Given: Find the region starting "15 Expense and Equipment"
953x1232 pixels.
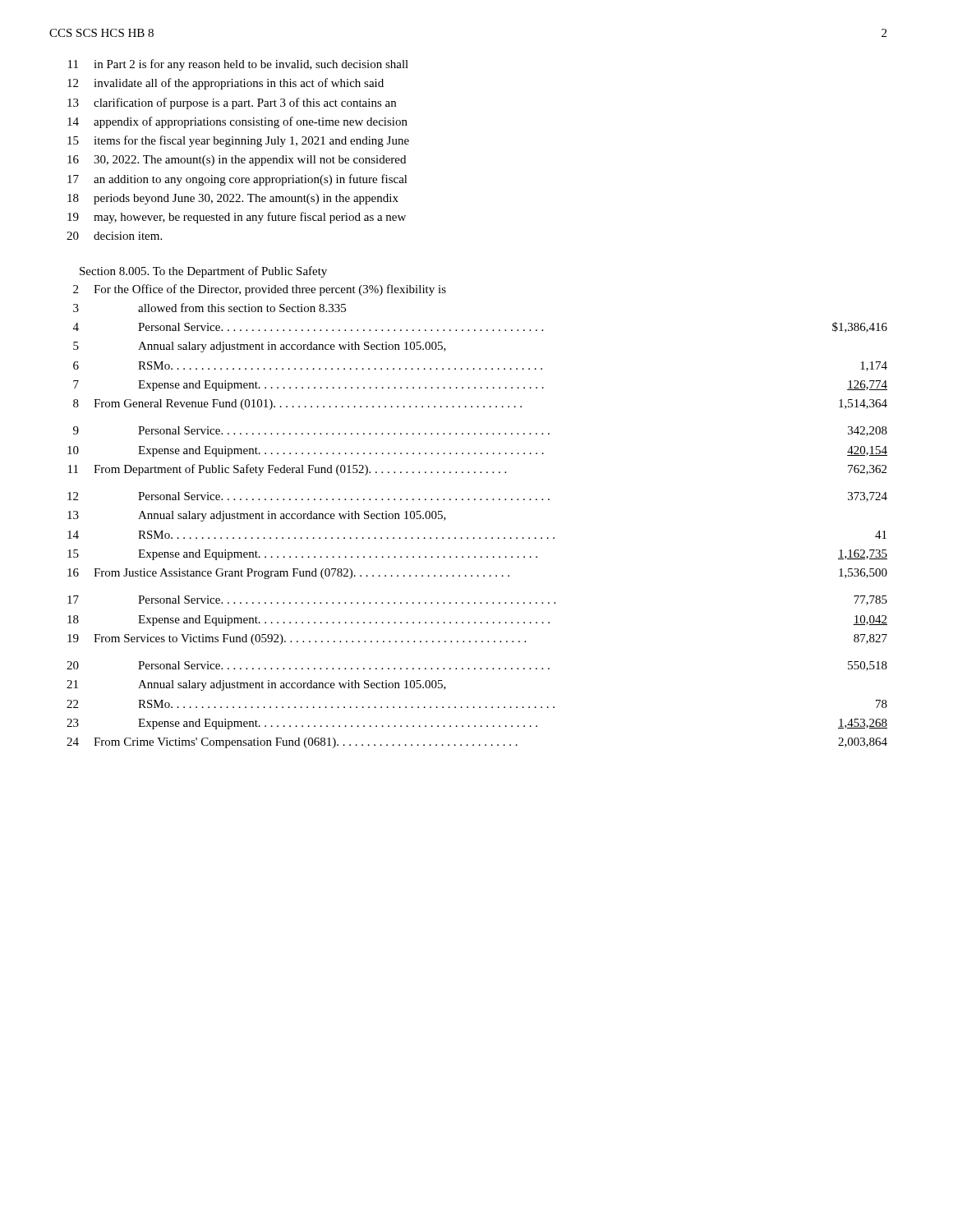Looking at the screenshot, I should (468, 554).
